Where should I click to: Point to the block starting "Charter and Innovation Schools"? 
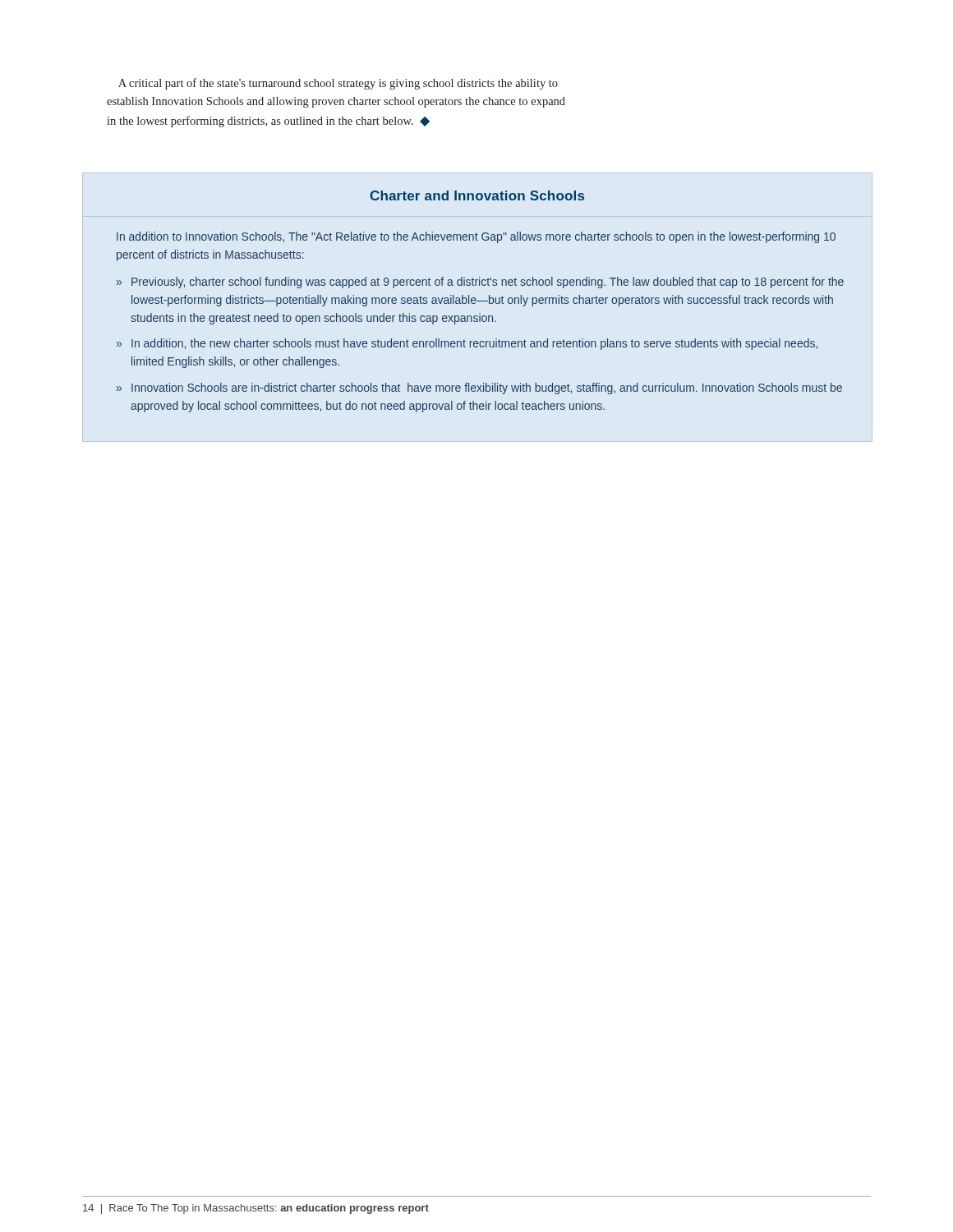click(x=477, y=196)
